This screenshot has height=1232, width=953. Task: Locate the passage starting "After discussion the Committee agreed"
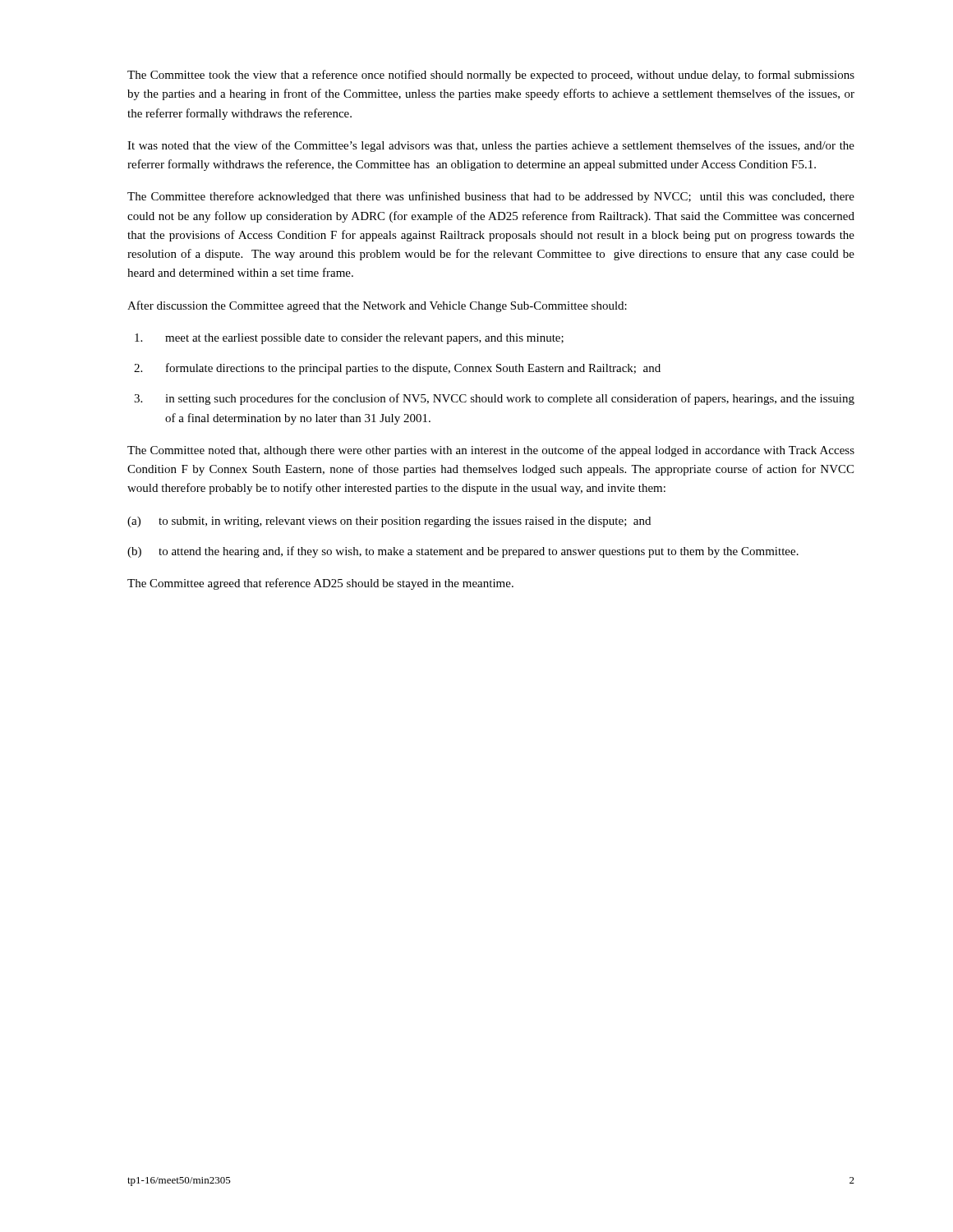pyautogui.click(x=377, y=305)
